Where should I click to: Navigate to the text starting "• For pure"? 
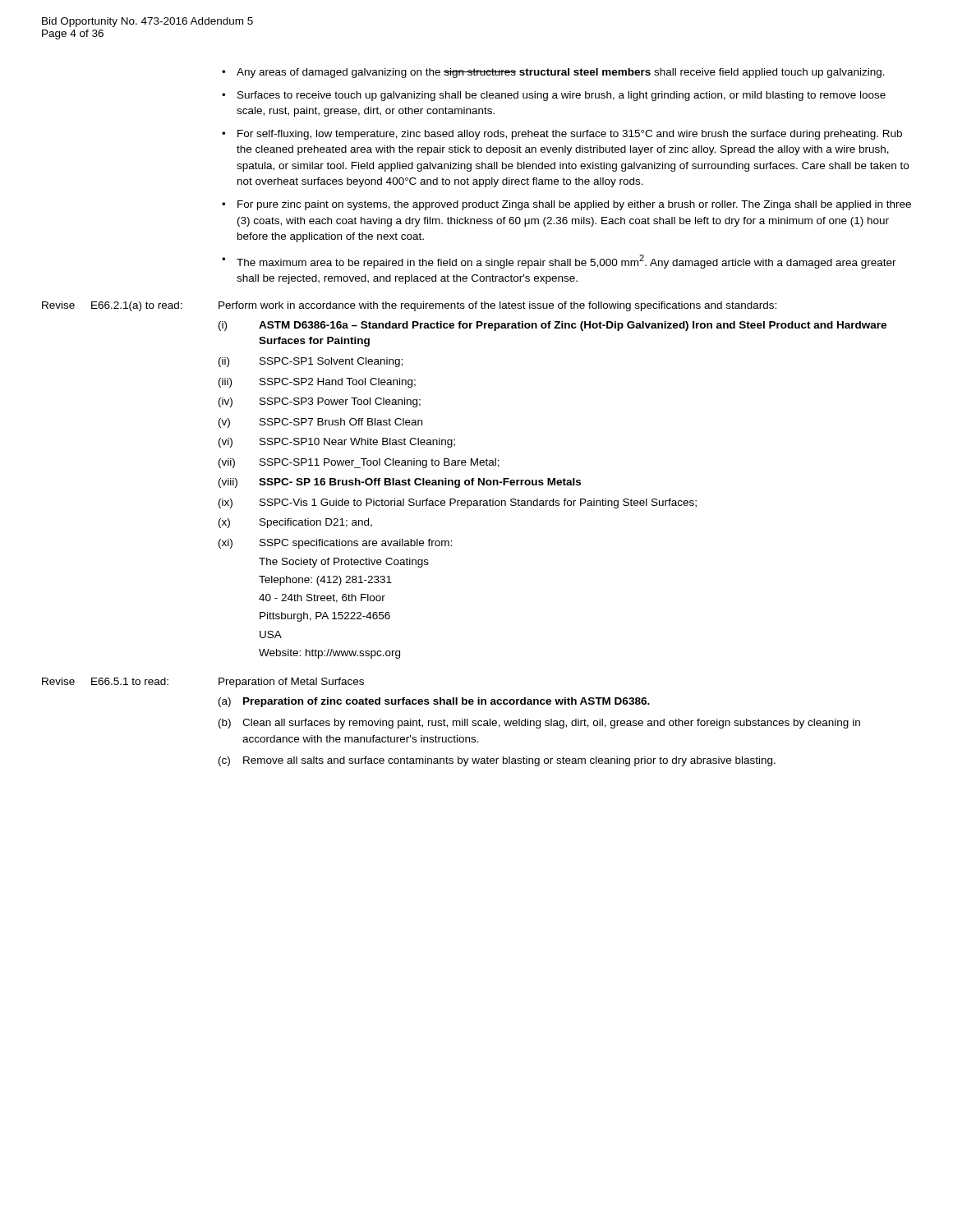(x=567, y=220)
